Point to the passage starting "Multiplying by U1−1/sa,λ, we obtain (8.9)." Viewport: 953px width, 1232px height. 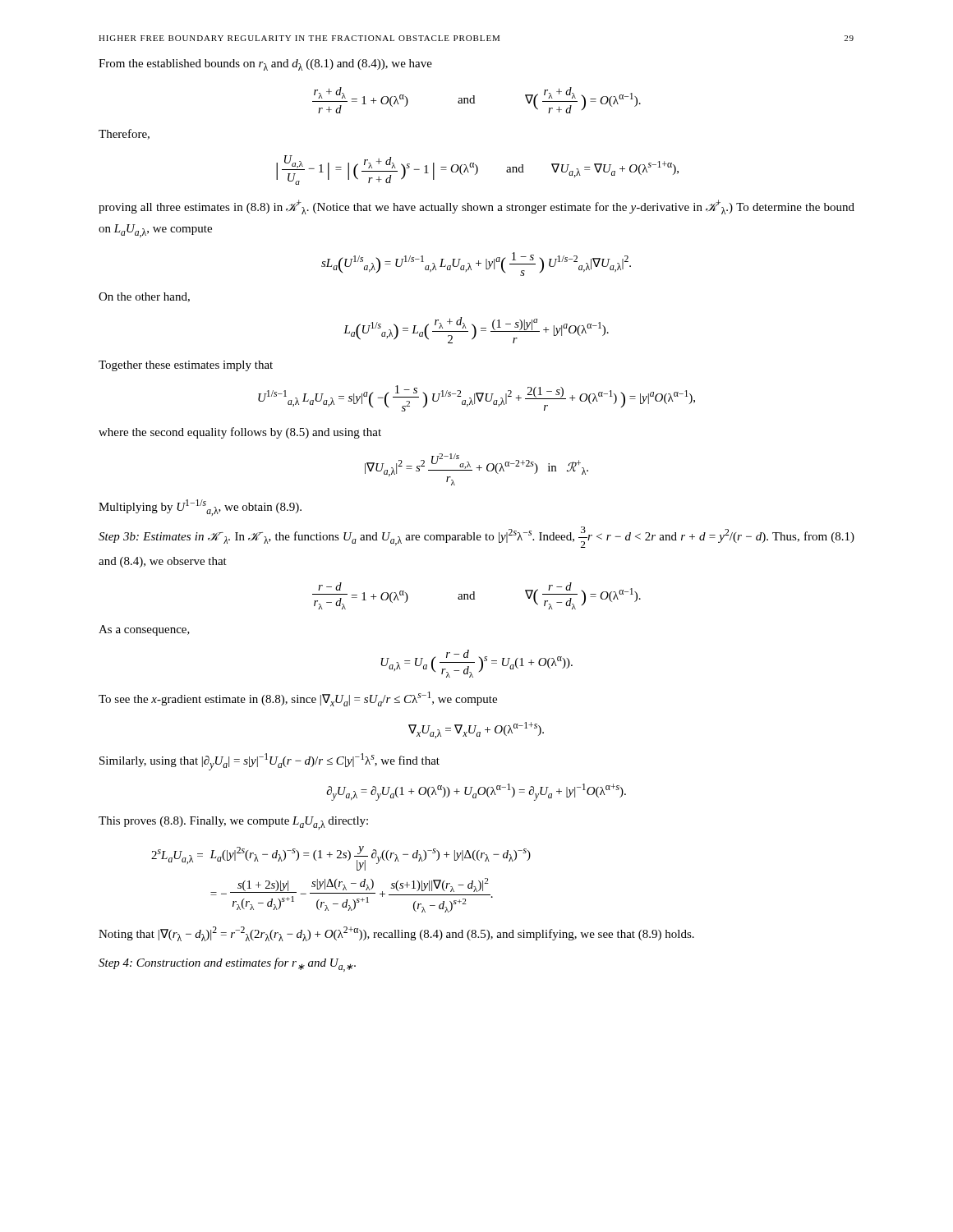coord(200,507)
